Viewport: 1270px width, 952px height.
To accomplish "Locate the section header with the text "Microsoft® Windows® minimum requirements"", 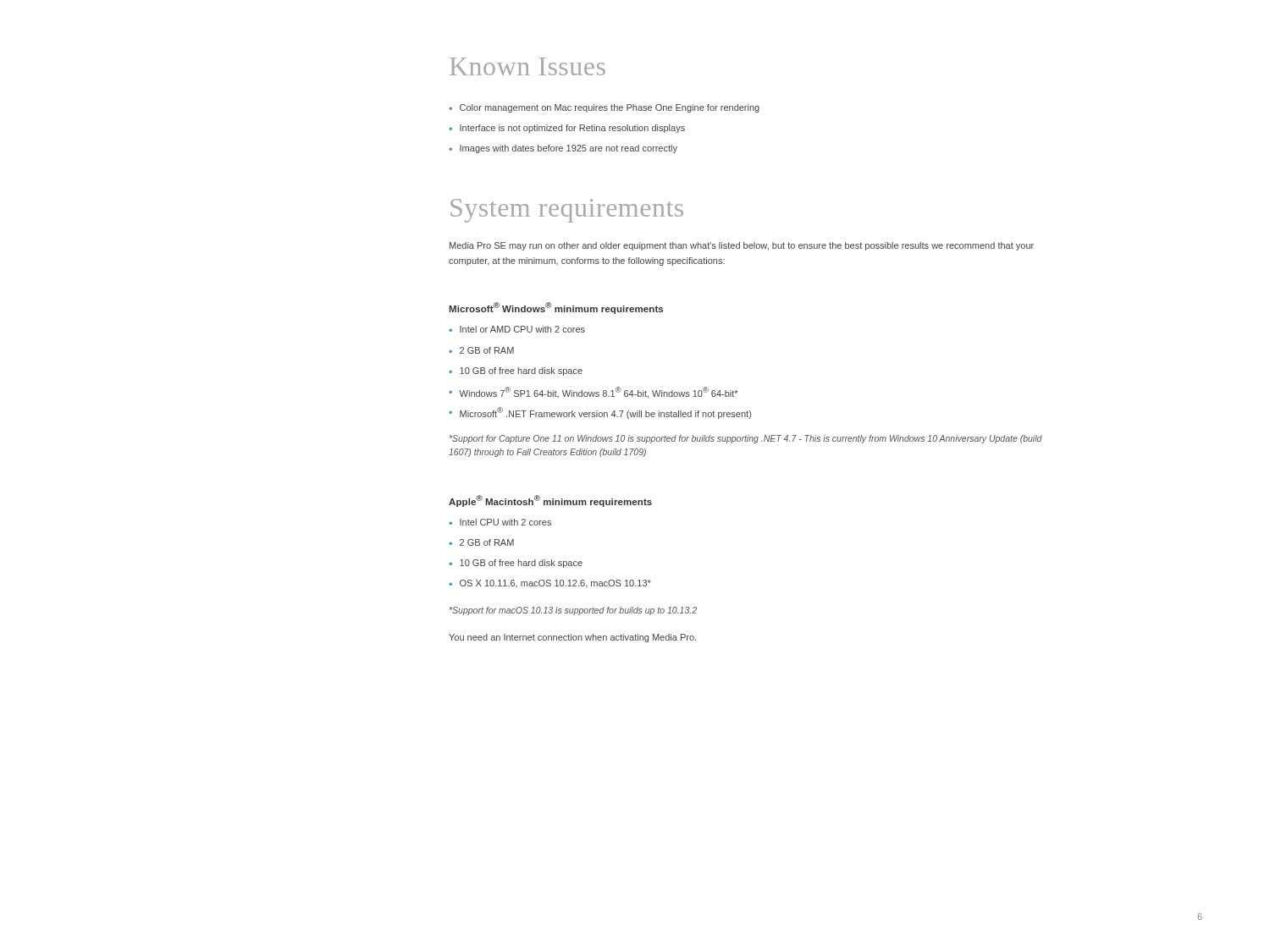I will coord(556,308).
